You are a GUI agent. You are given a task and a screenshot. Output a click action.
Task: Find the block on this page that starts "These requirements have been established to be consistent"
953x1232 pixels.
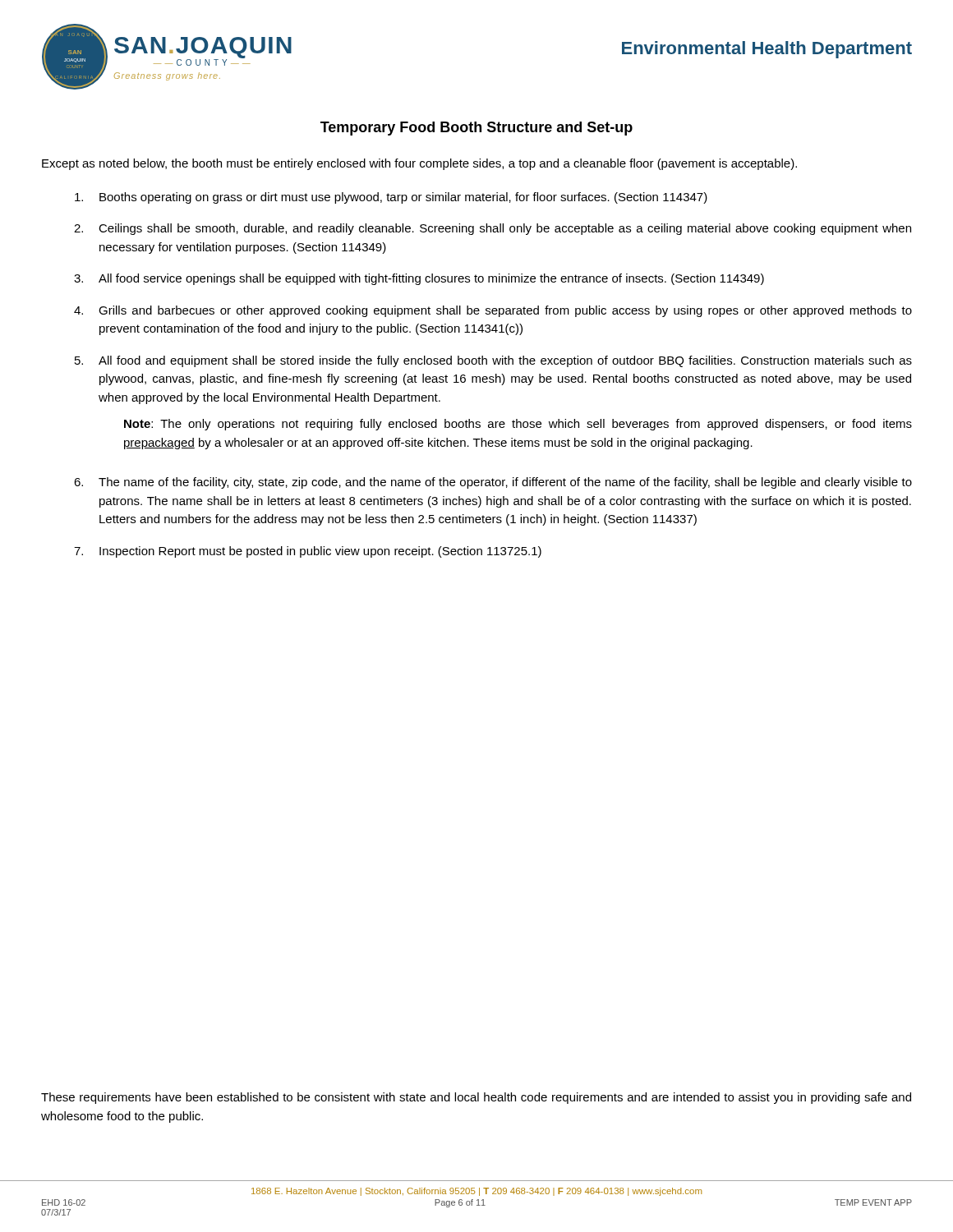coord(476,1106)
